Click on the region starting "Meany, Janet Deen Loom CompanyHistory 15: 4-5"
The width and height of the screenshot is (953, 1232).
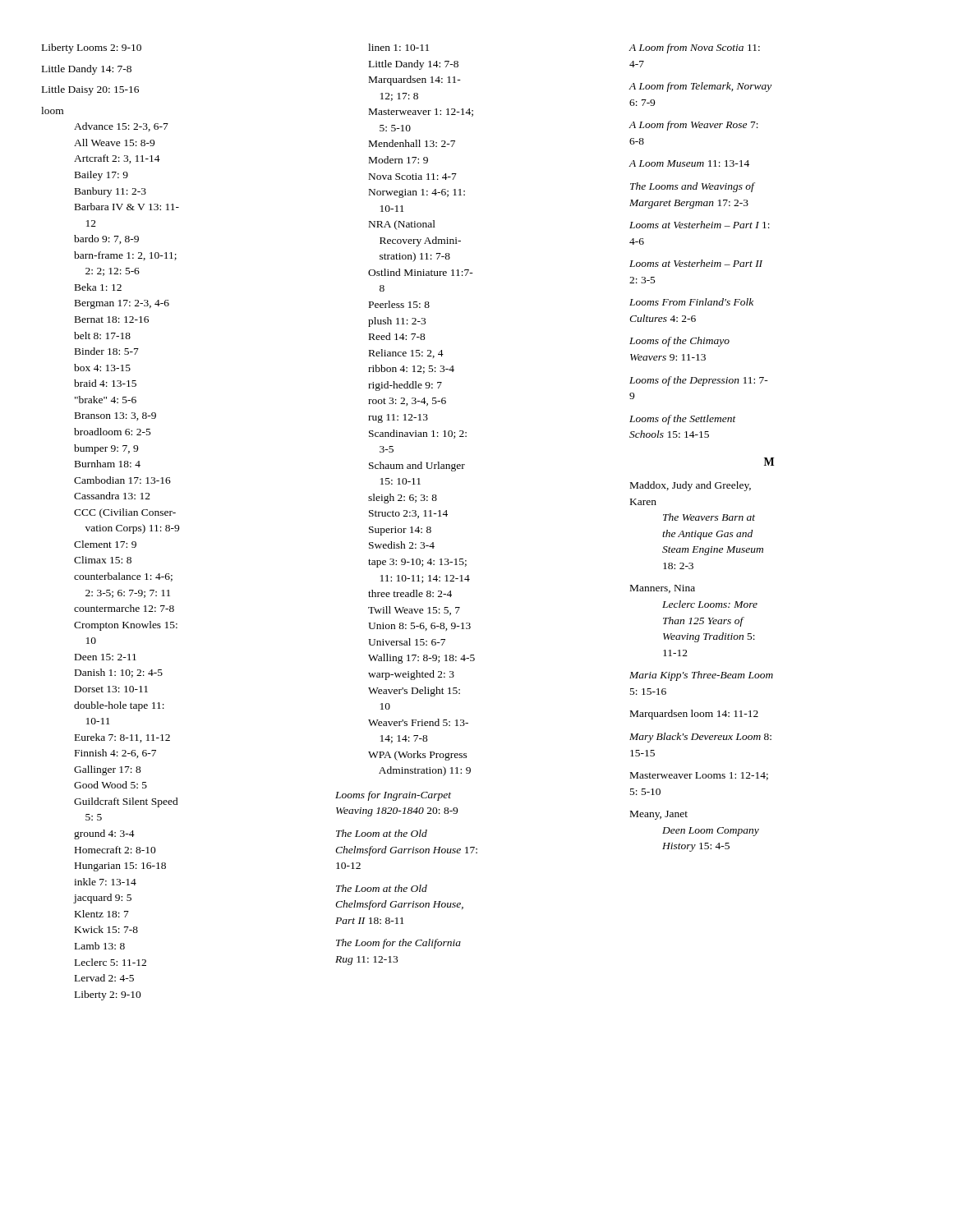(769, 830)
